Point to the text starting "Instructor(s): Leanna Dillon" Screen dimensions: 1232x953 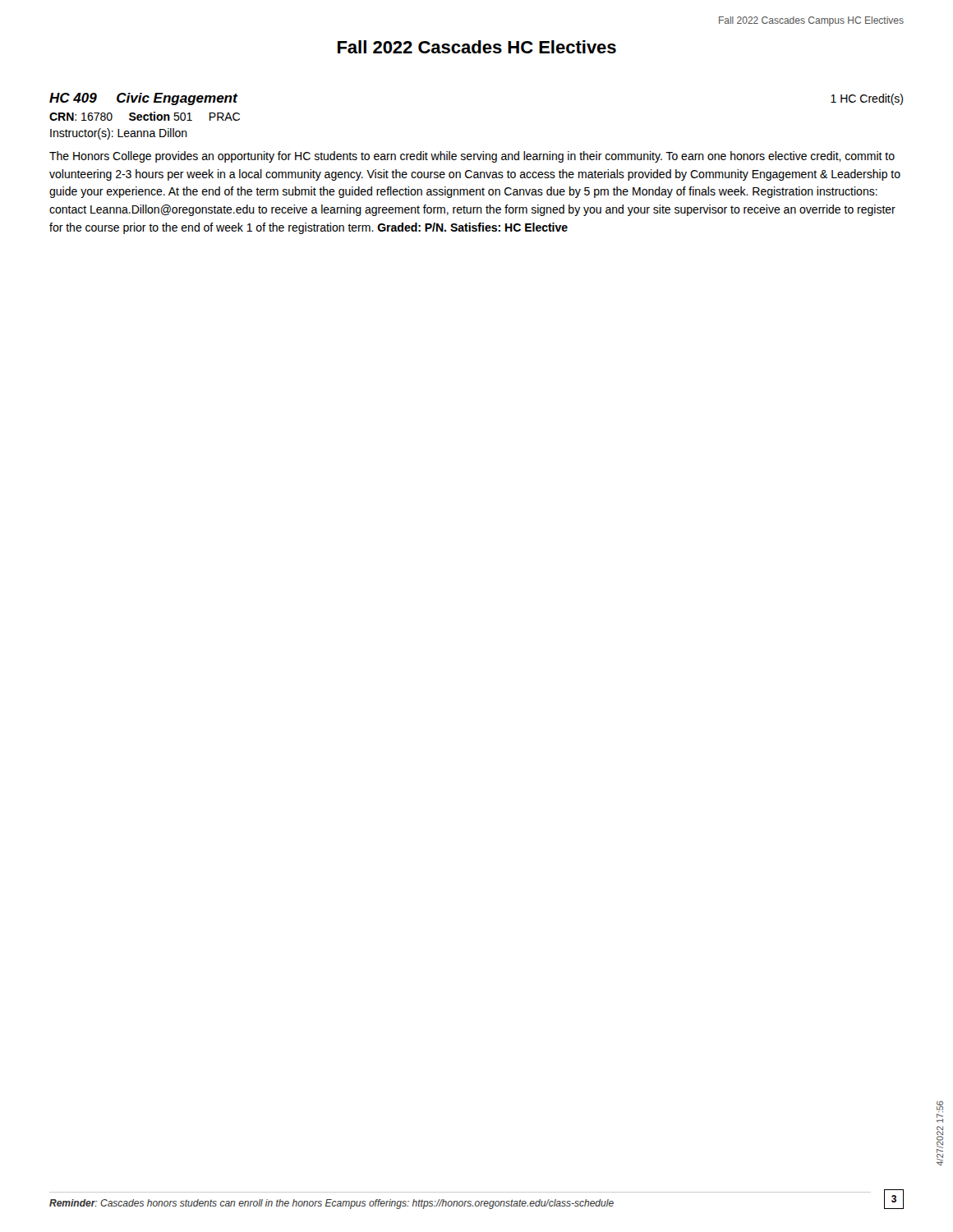point(118,133)
